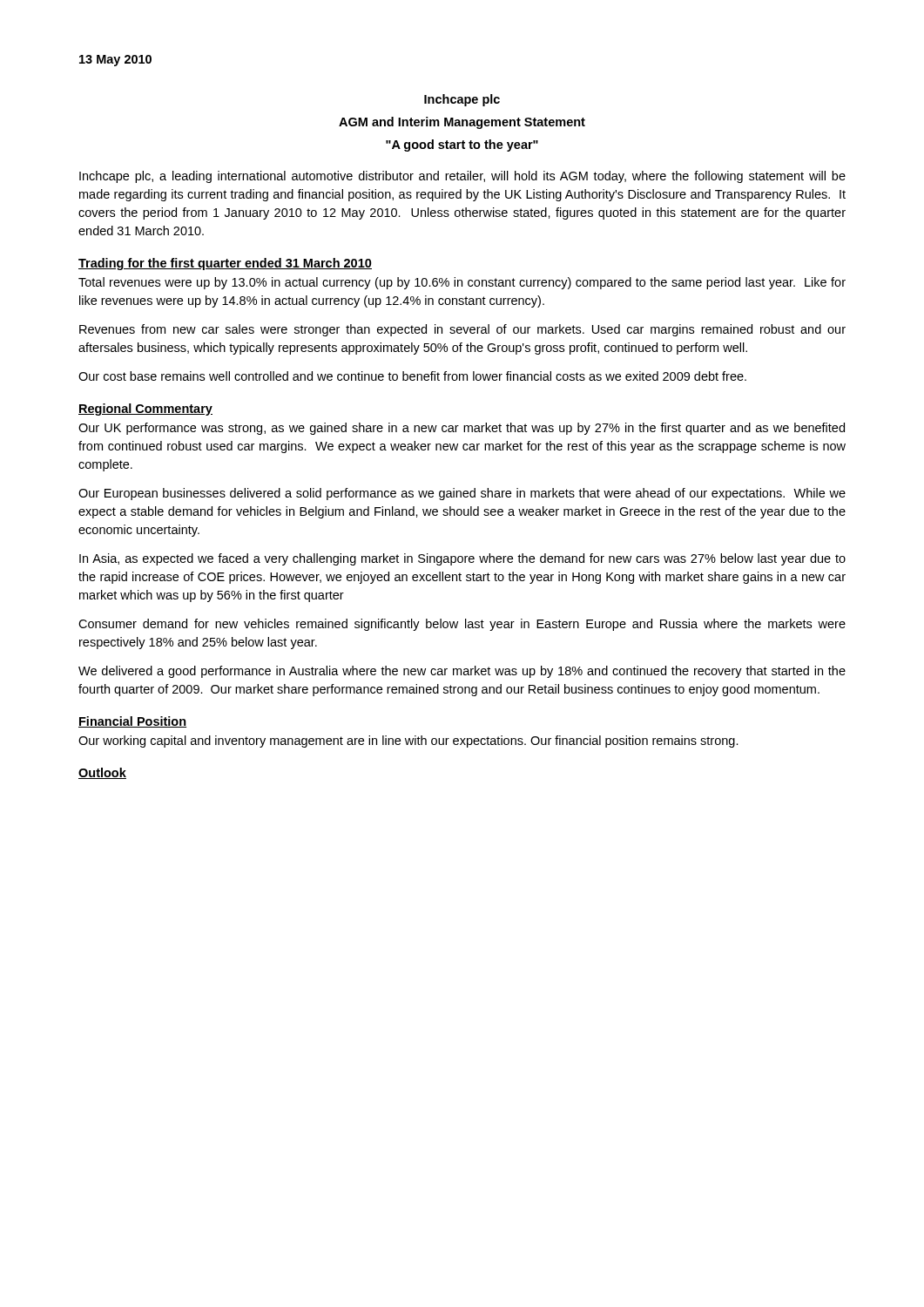Locate the block of text that opens with "Inchcape plc, a"
Image resolution: width=924 pixels, height=1307 pixels.
[462, 203]
